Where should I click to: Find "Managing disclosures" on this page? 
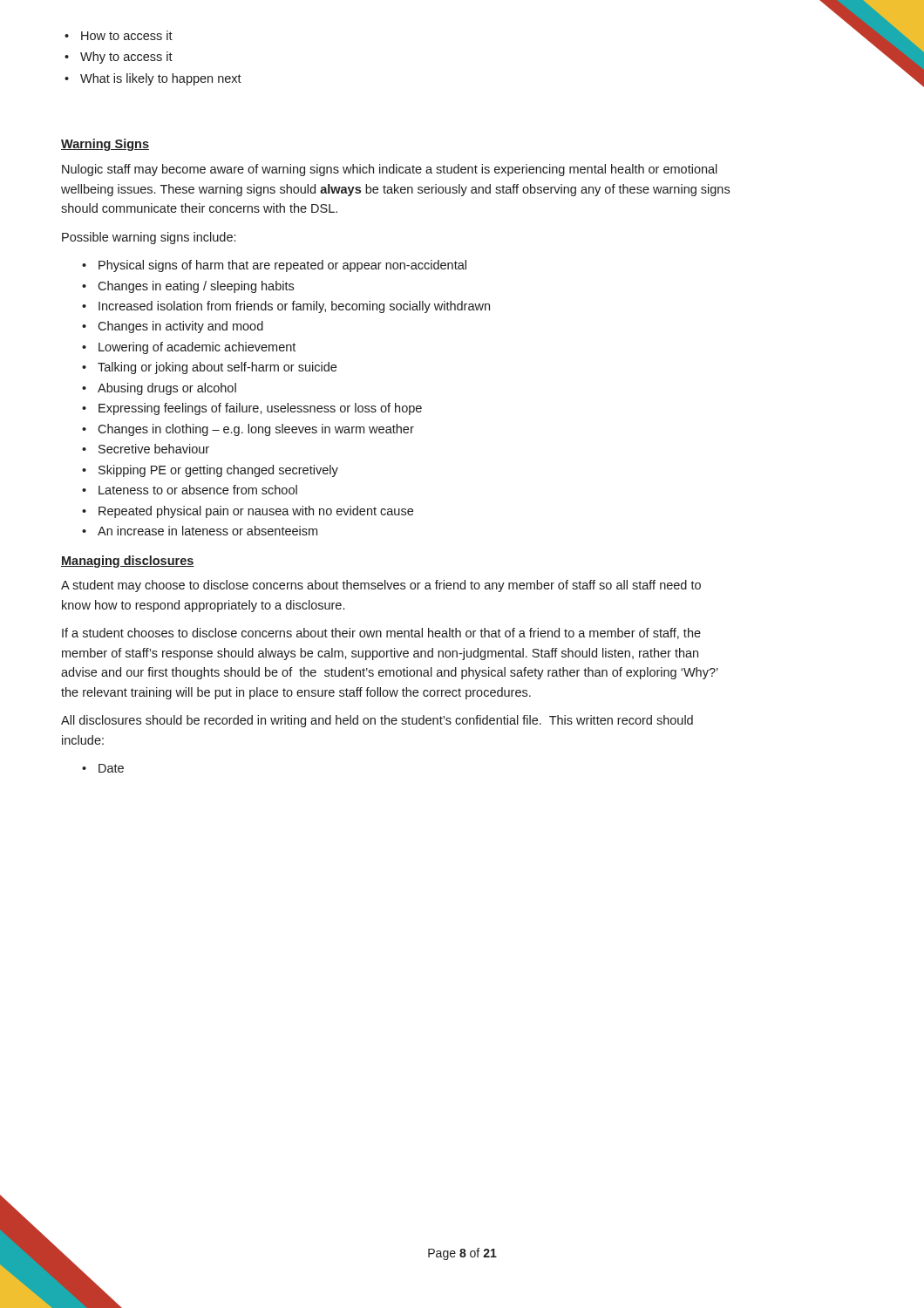tap(127, 560)
